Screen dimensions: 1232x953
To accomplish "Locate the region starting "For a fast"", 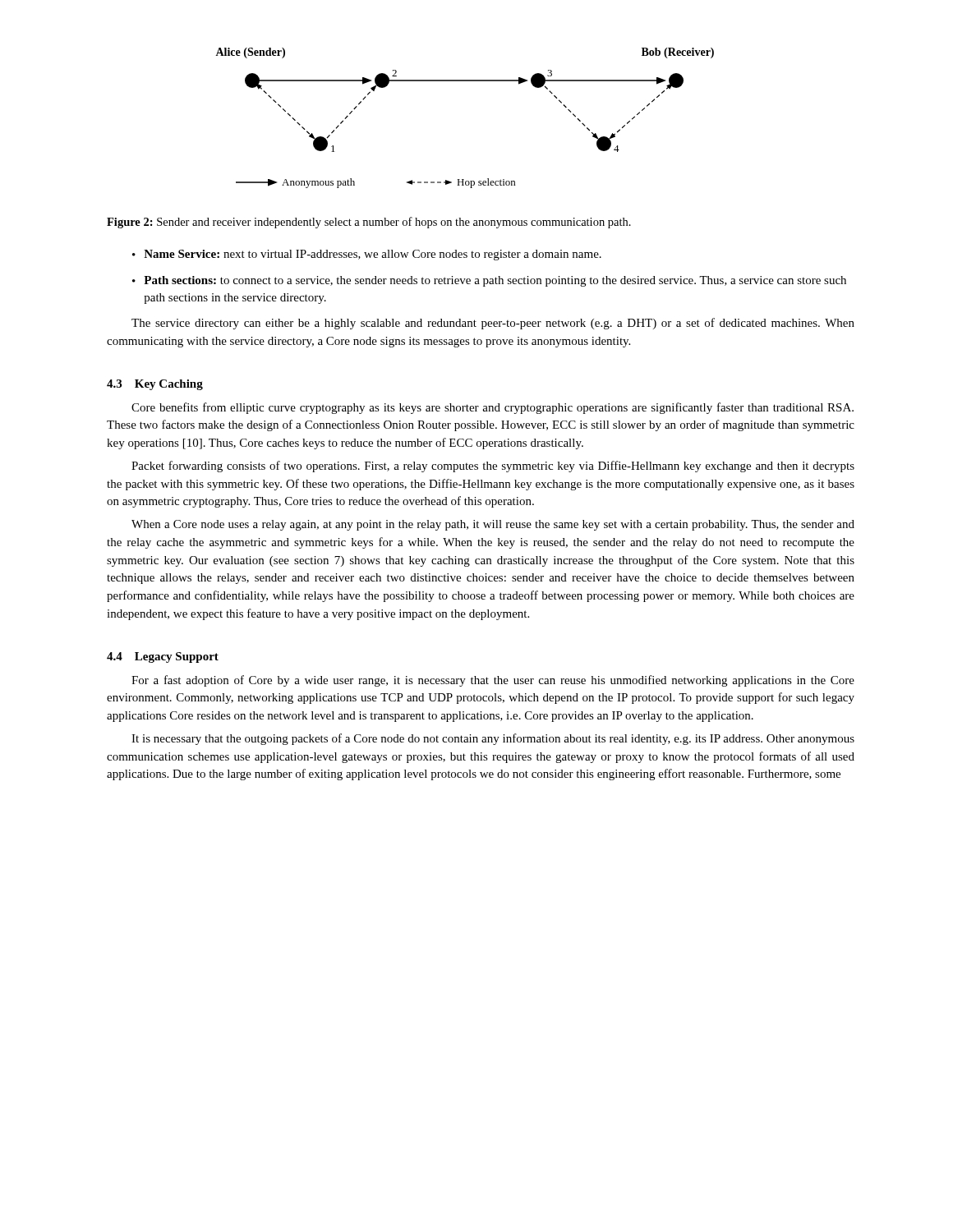I will (x=481, y=697).
